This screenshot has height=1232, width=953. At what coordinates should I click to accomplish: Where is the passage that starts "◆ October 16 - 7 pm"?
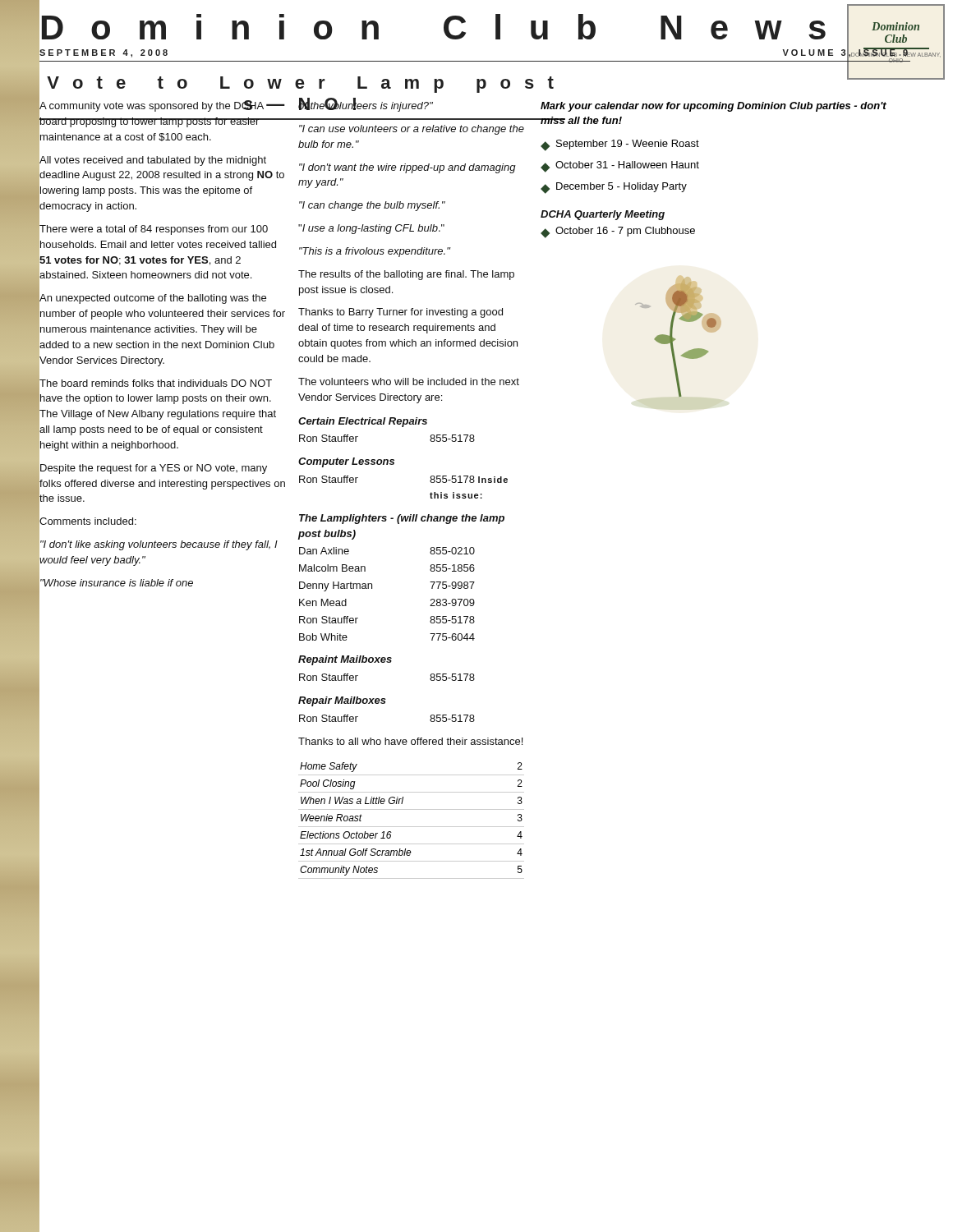pos(618,232)
